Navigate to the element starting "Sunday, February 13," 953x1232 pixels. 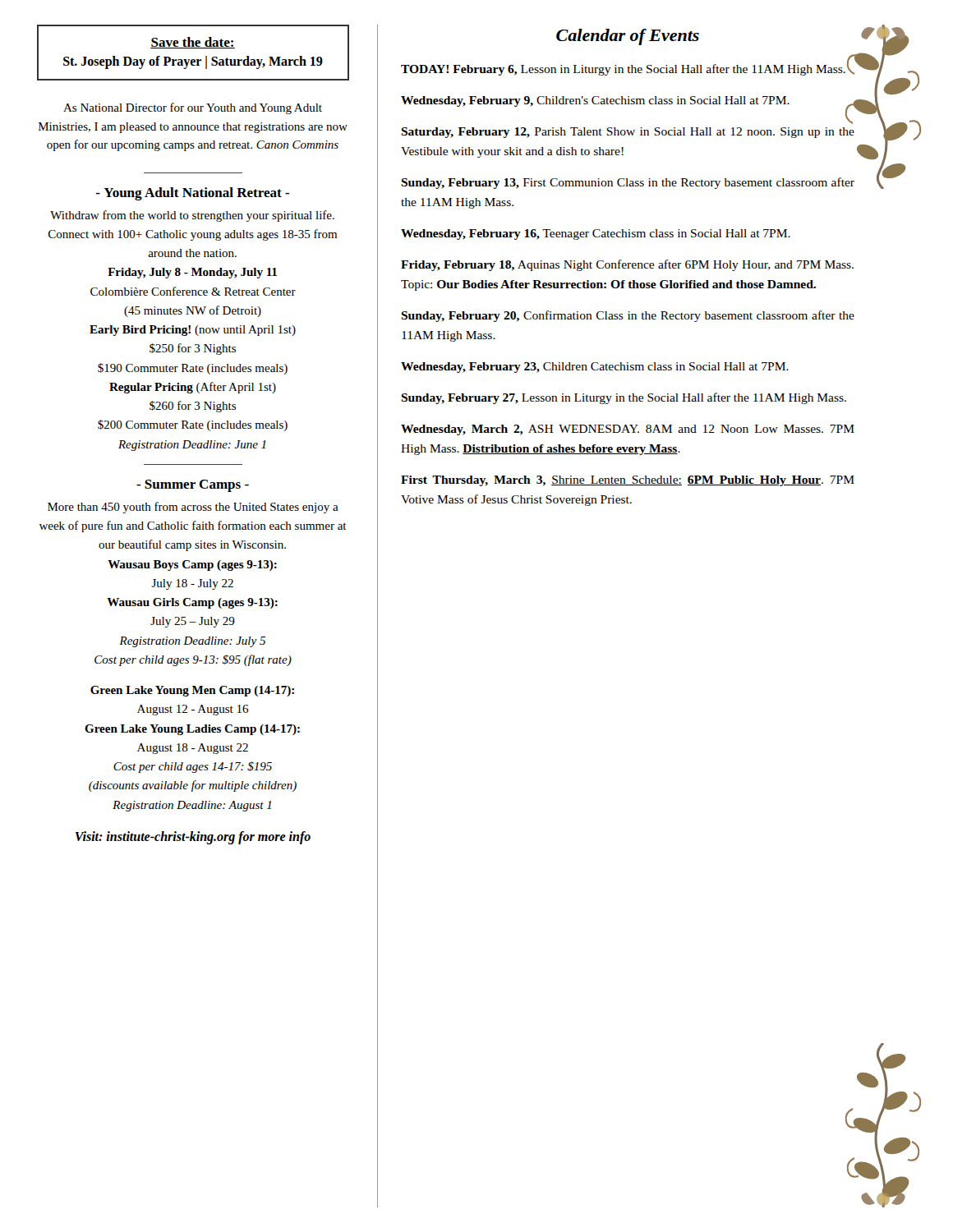(628, 192)
